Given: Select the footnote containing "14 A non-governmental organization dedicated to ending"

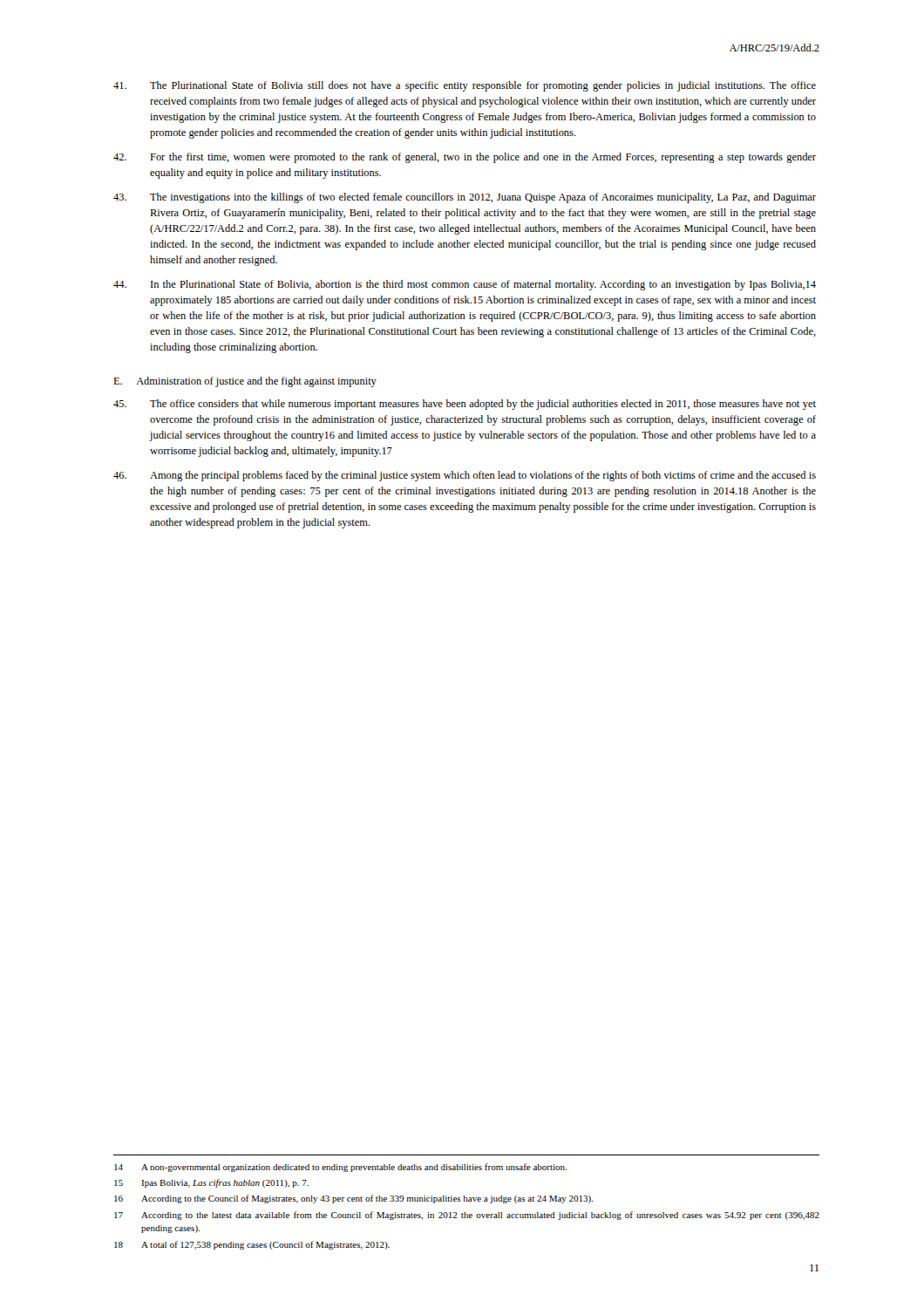Looking at the screenshot, I should [466, 1167].
